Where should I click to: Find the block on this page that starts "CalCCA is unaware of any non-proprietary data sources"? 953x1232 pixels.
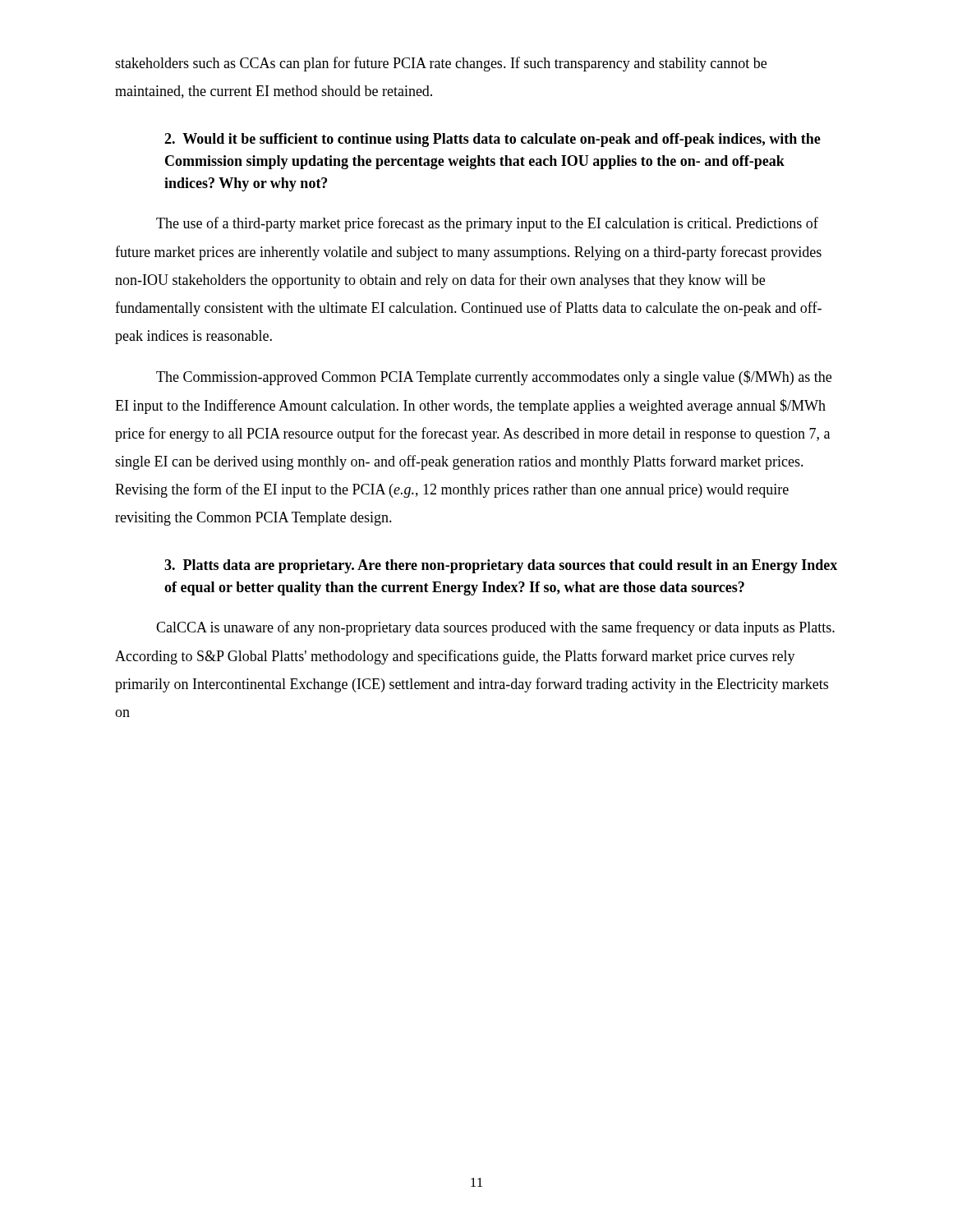coord(476,670)
